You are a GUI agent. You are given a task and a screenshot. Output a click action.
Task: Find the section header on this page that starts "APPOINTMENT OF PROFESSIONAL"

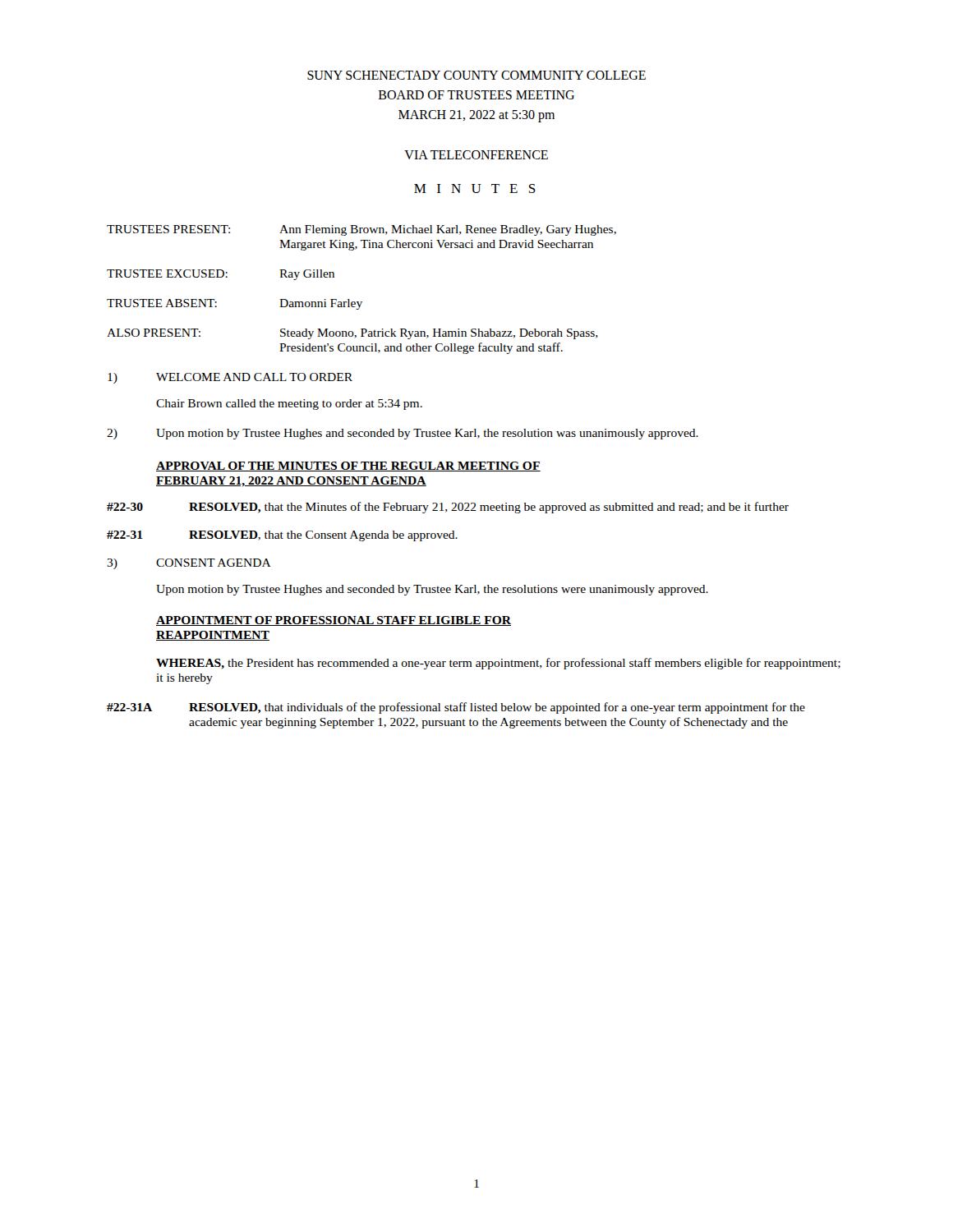334,627
